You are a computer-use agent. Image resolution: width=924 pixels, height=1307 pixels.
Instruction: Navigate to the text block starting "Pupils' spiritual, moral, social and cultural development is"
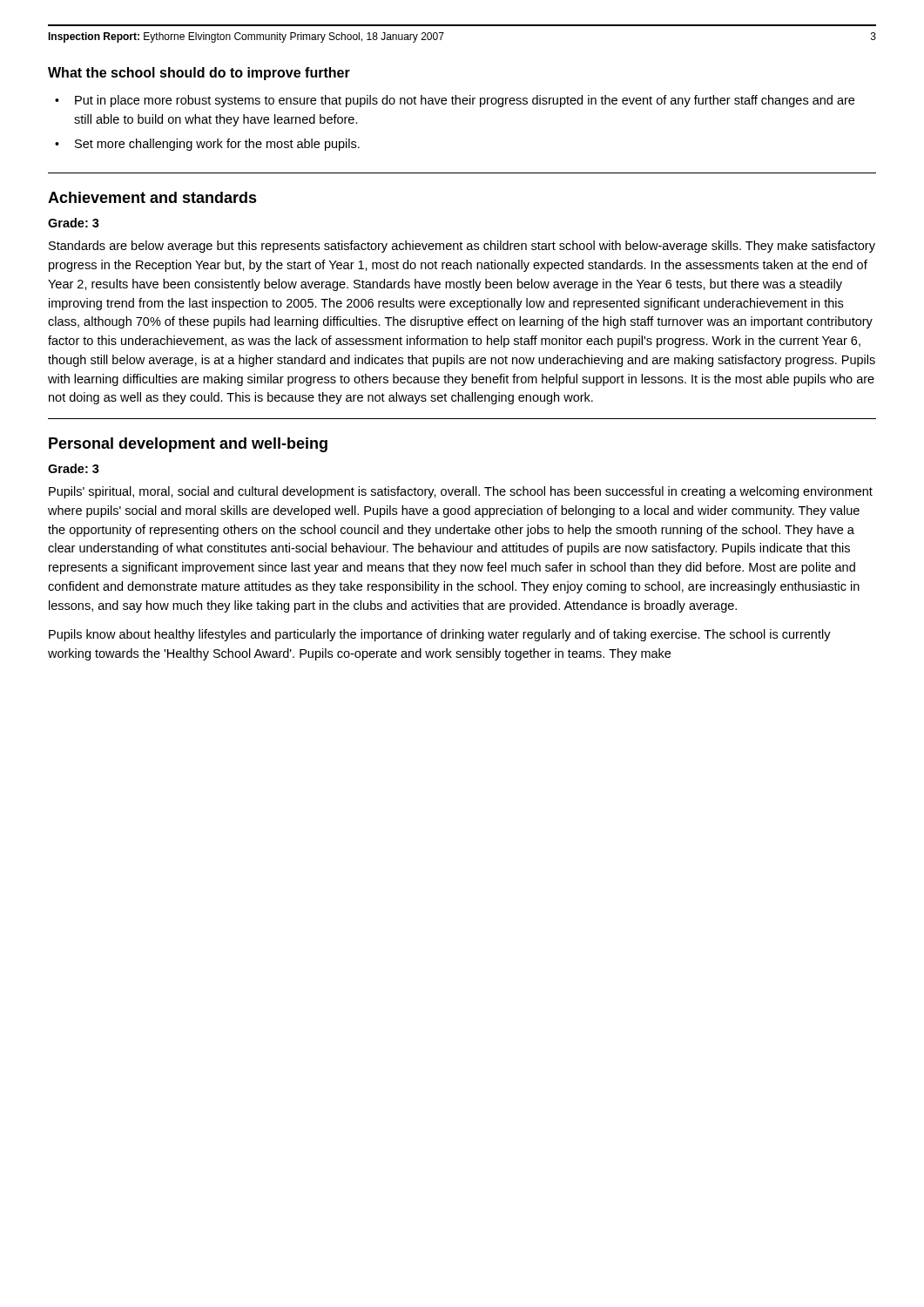(x=462, y=549)
